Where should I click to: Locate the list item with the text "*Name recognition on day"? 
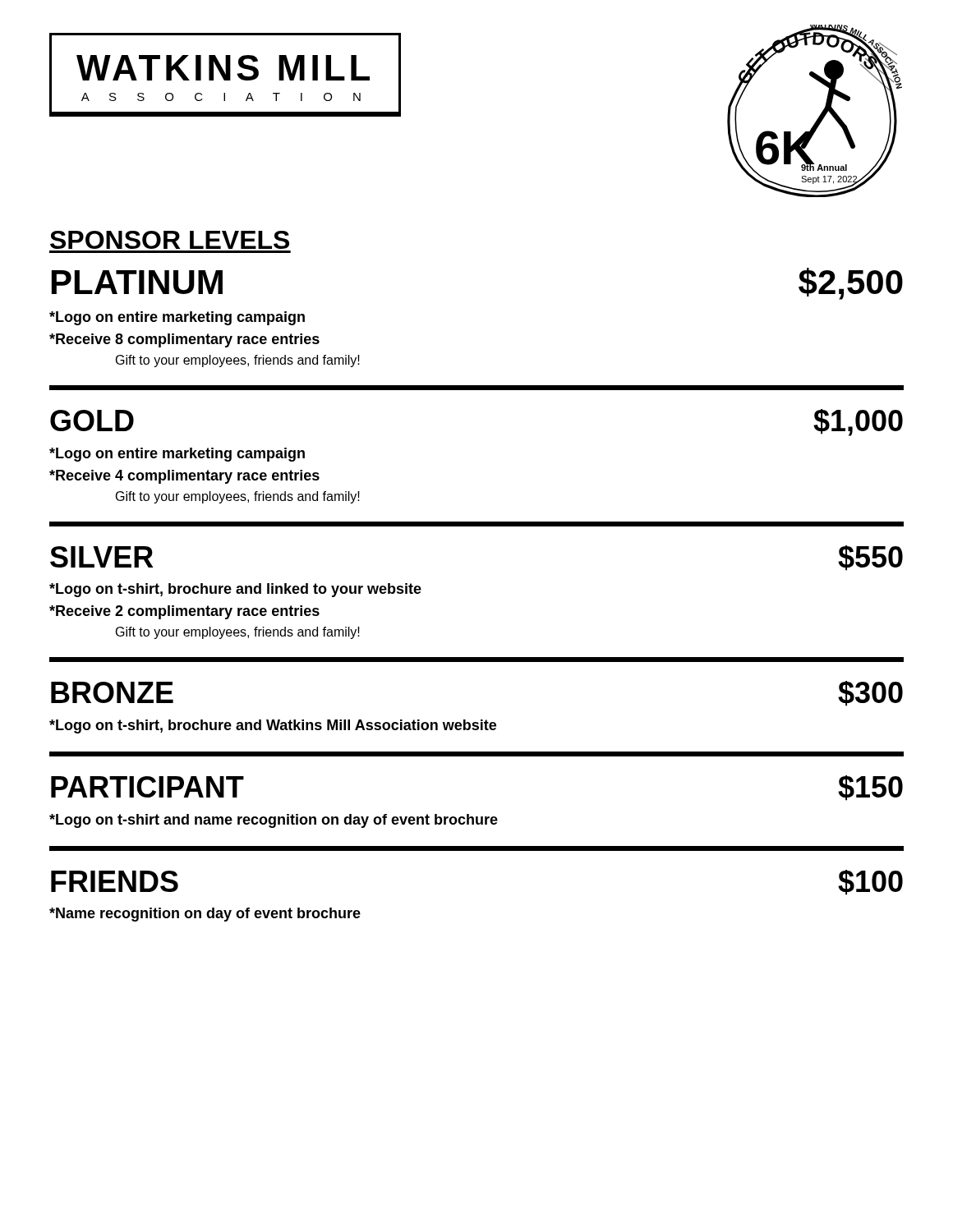coord(205,913)
